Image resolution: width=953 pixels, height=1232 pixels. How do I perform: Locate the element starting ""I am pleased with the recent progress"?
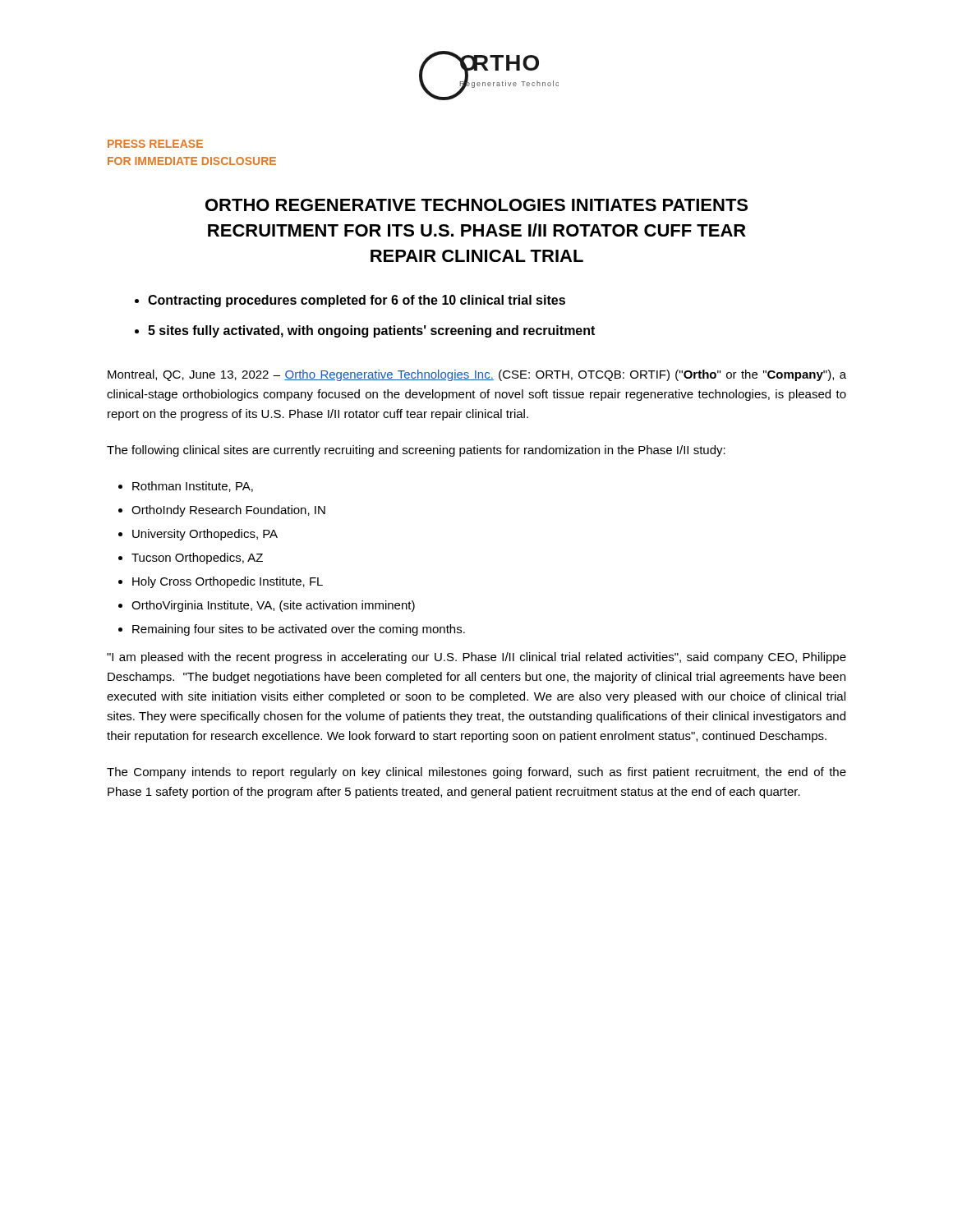pyautogui.click(x=476, y=696)
